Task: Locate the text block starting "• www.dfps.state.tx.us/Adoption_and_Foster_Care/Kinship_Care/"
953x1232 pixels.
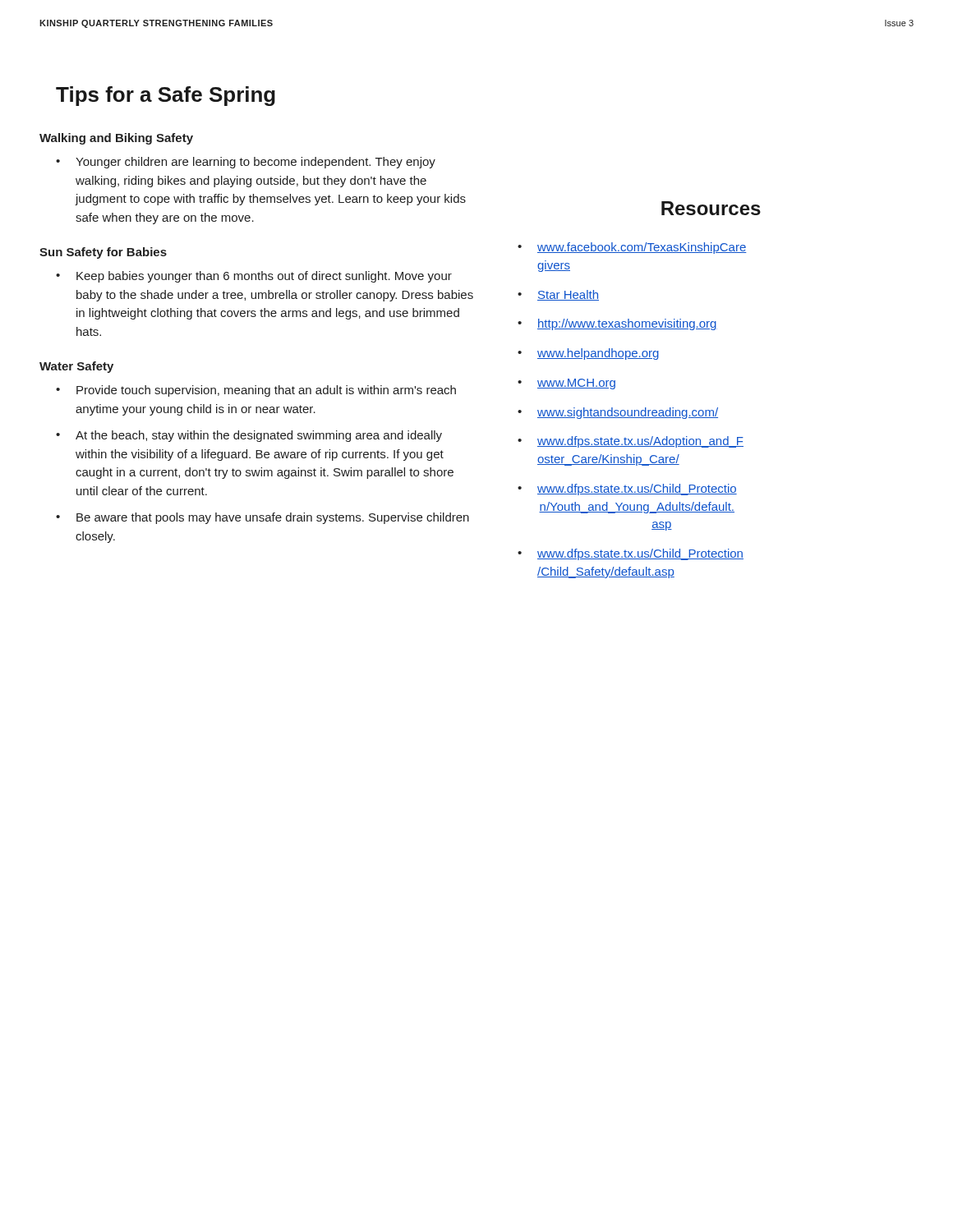Action: (631, 450)
